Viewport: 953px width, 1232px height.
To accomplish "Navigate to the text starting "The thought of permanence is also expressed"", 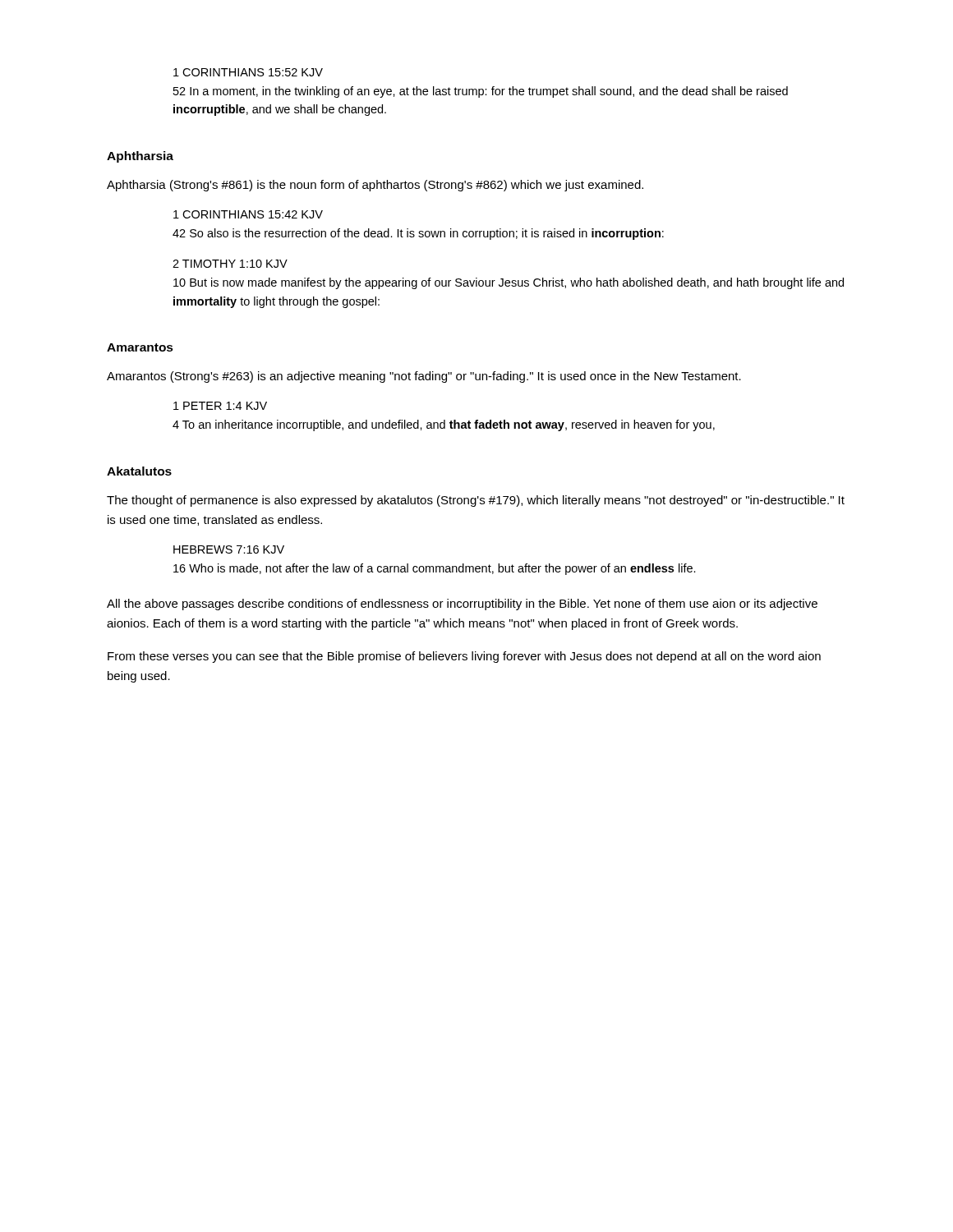I will point(476,509).
